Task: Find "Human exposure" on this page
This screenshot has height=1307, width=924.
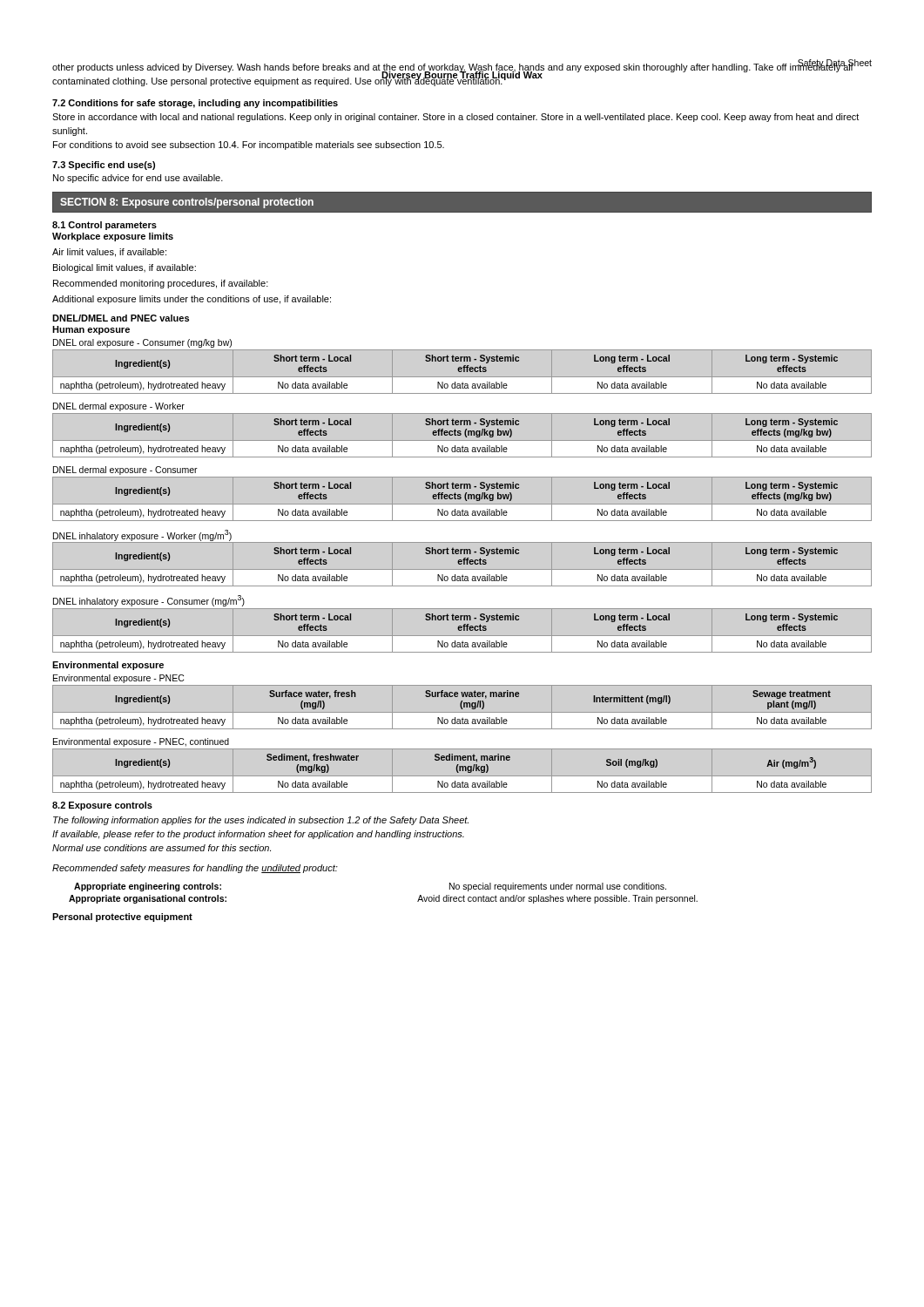Action: [91, 329]
